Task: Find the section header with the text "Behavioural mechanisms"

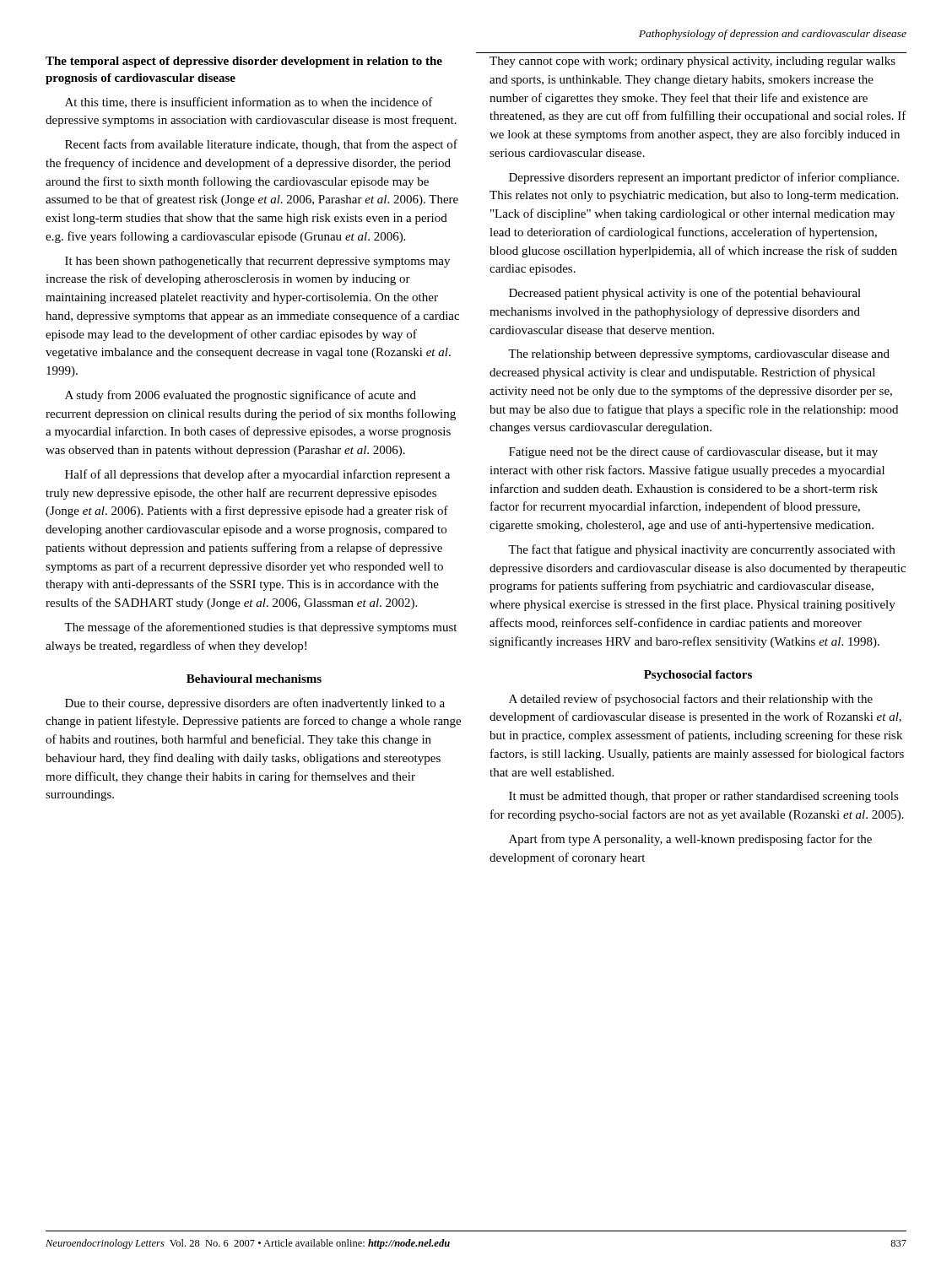Action: [x=254, y=679]
